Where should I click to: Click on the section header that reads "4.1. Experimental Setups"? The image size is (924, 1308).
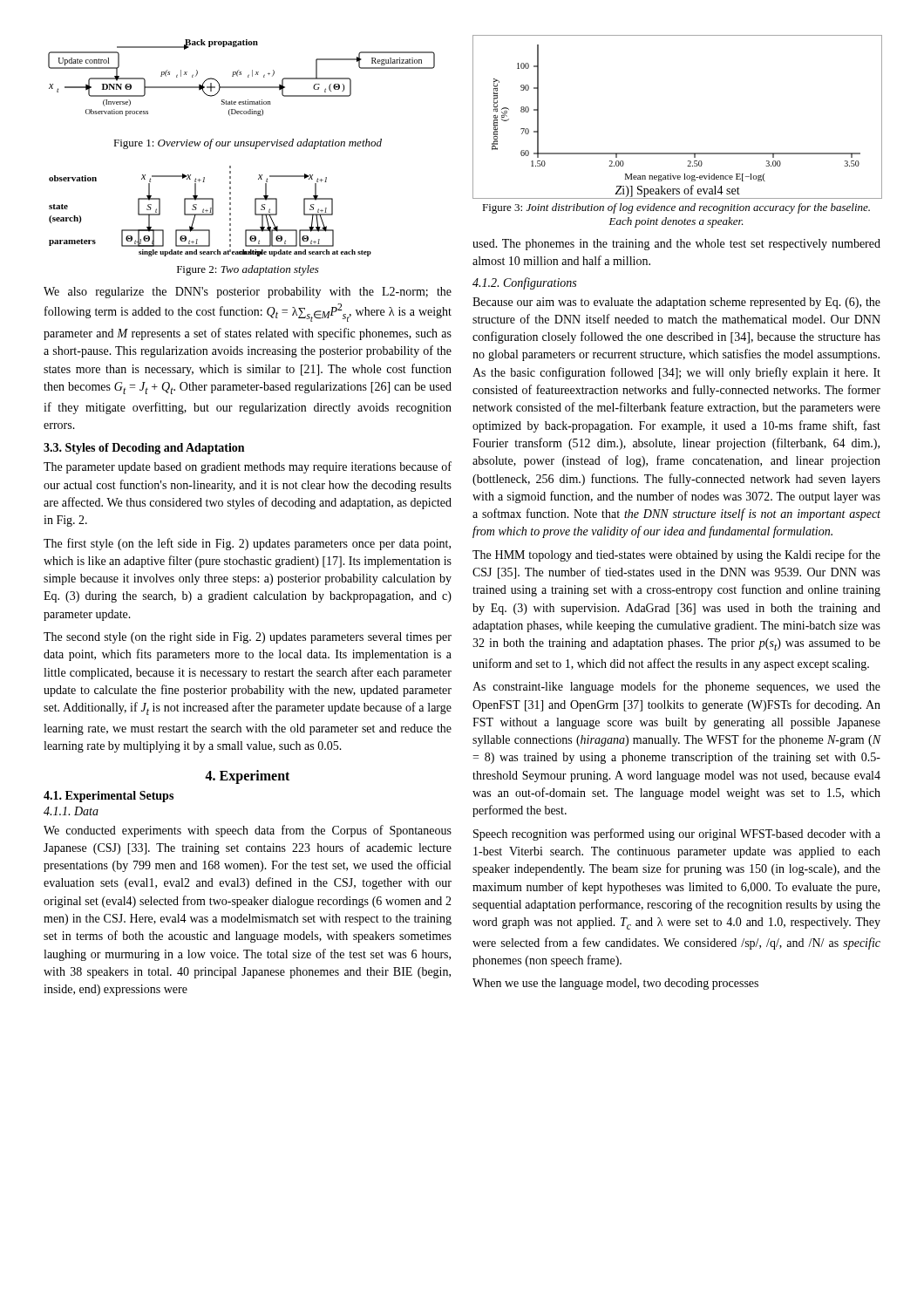(109, 795)
